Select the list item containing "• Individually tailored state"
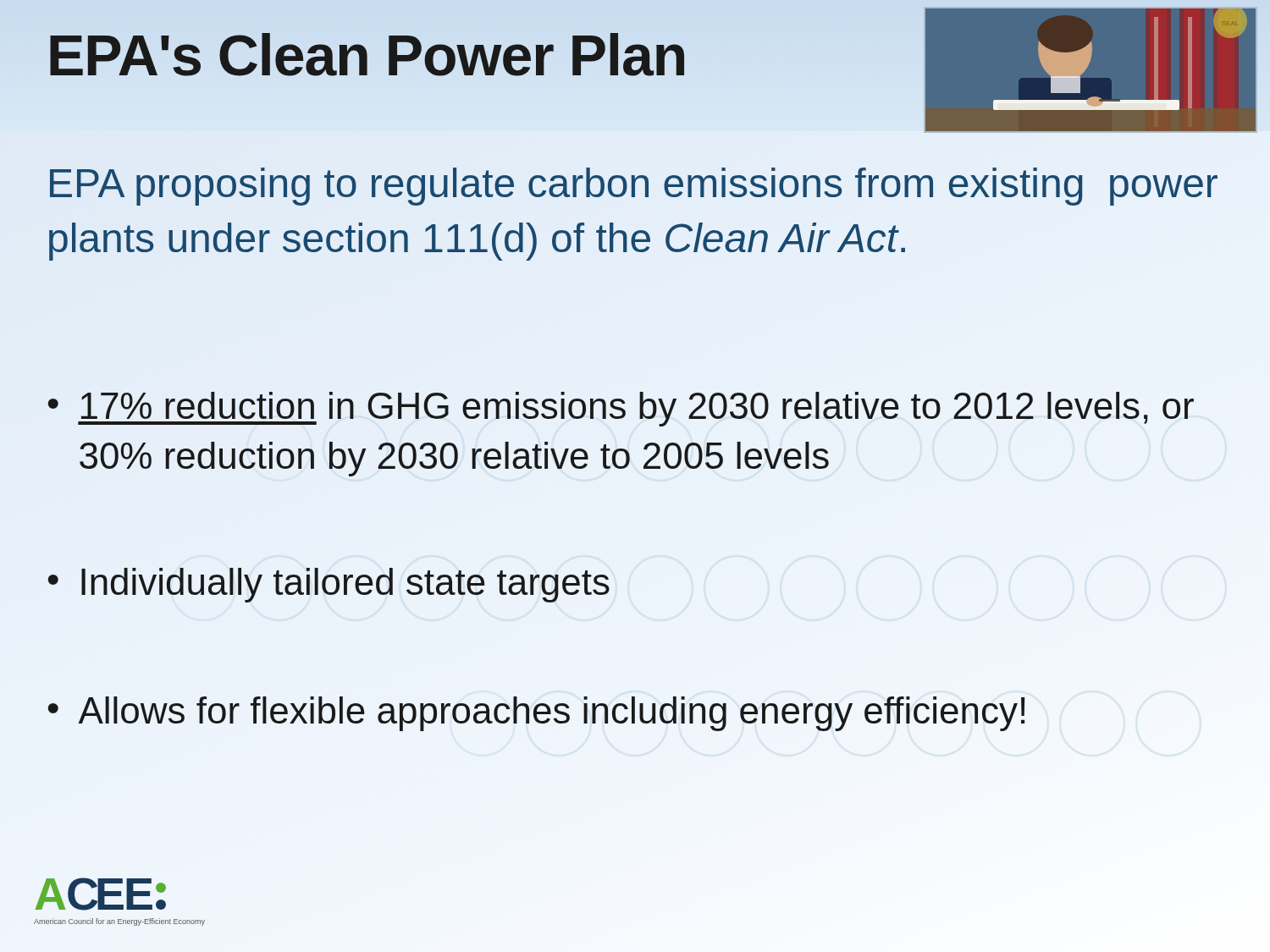The image size is (1270, 952). click(329, 582)
